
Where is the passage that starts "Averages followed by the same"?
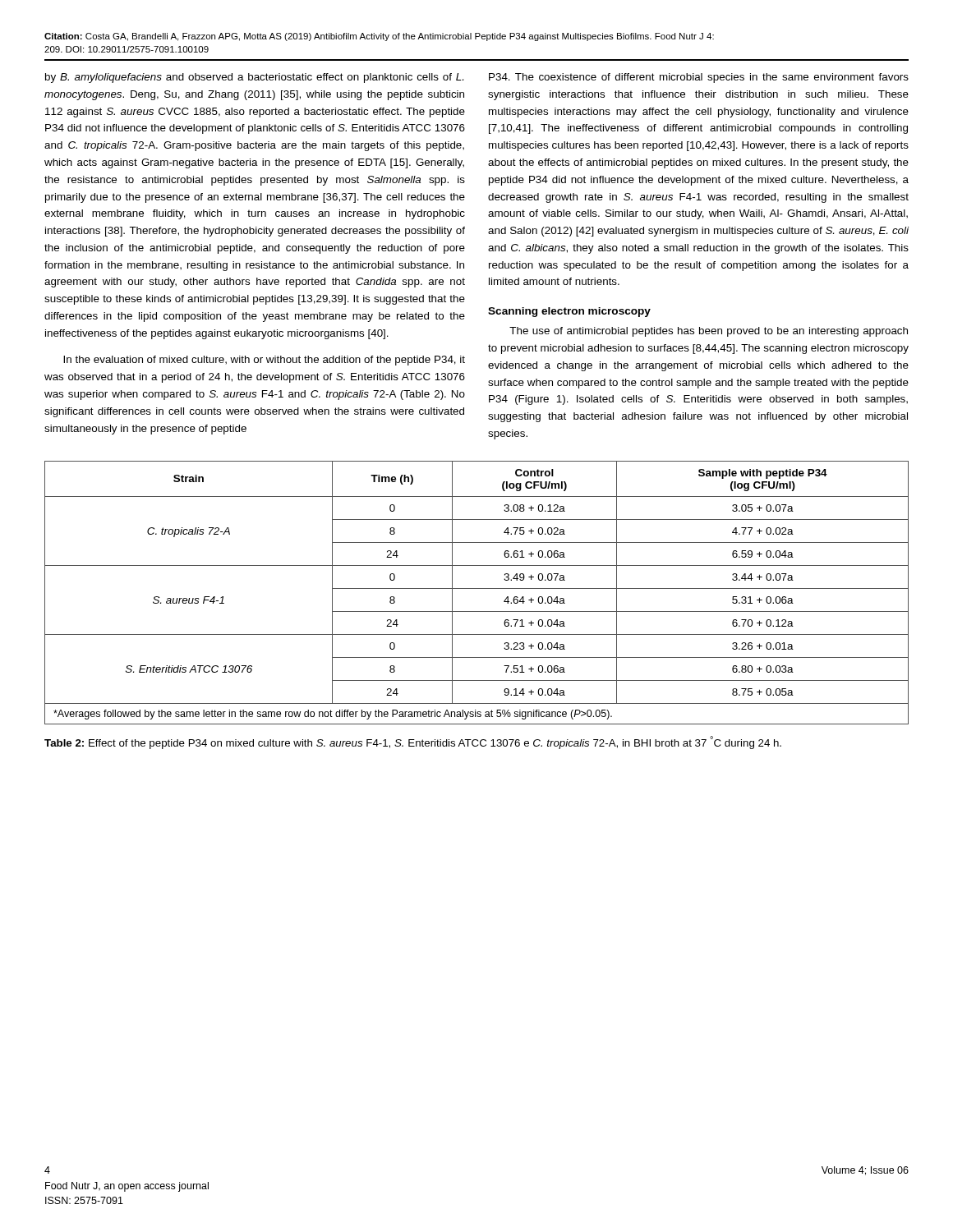[333, 713]
